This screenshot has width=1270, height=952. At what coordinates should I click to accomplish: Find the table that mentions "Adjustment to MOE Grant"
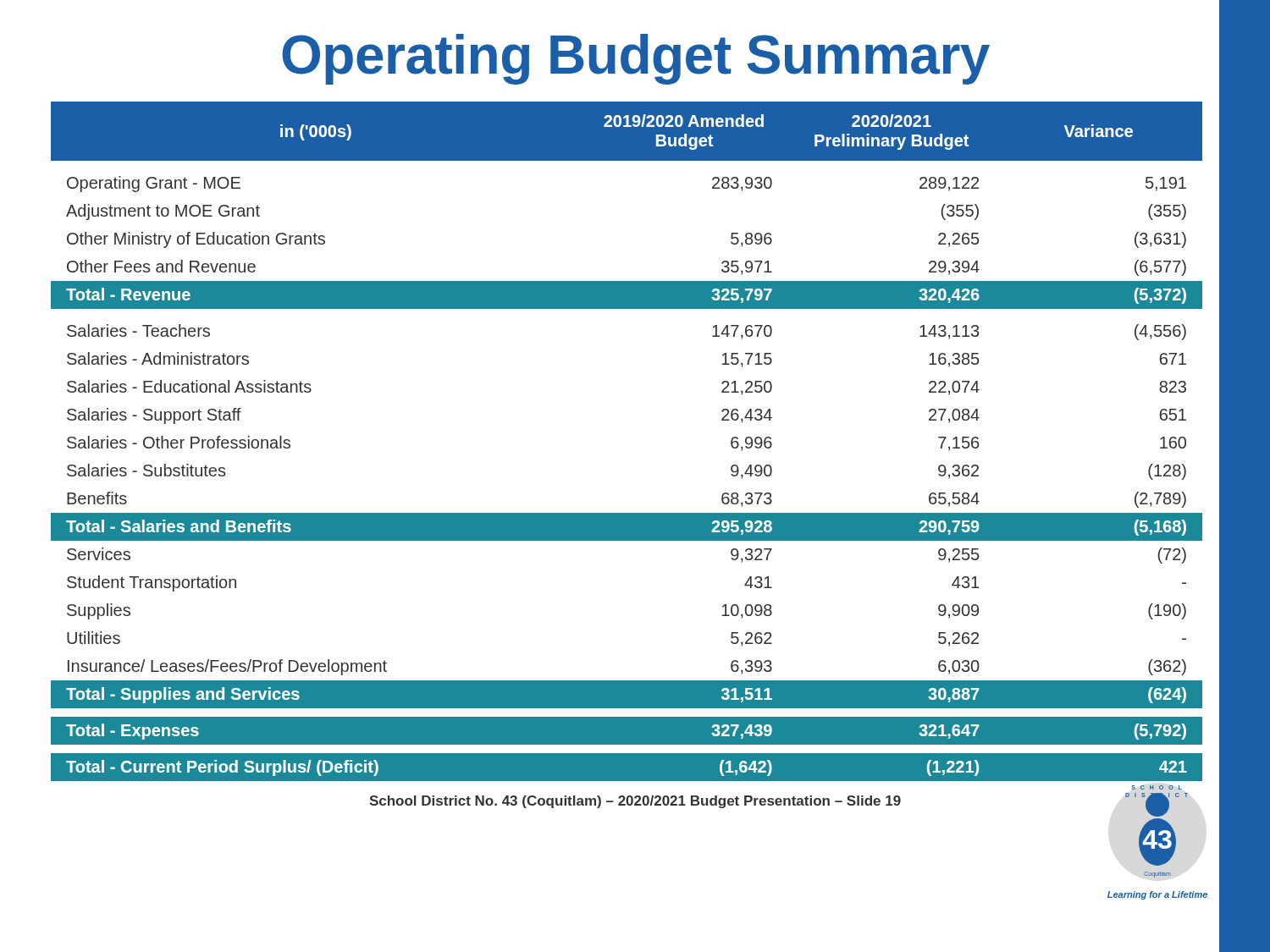pyautogui.click(x=627, y=441)
